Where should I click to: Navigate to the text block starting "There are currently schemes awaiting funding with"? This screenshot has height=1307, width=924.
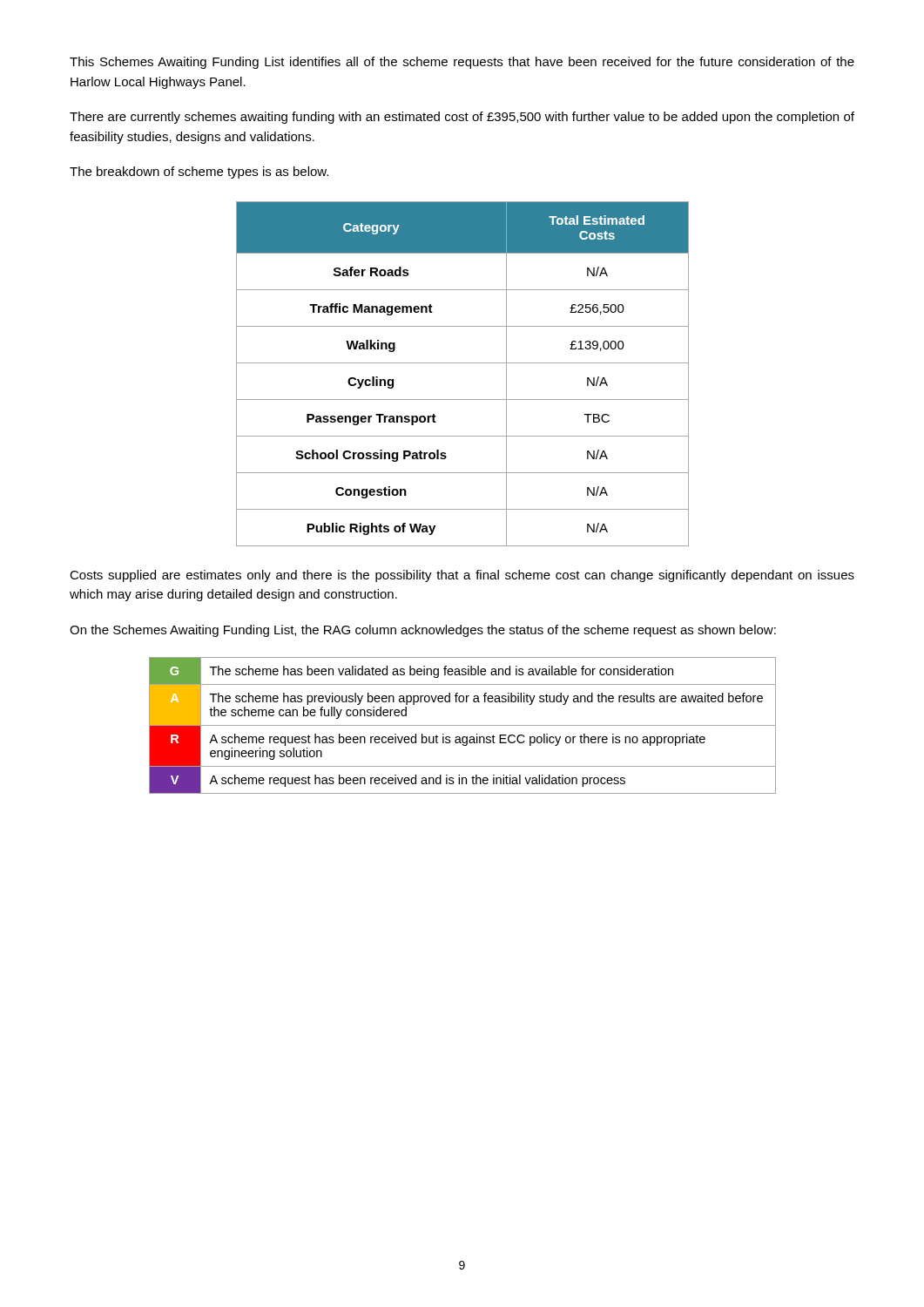click(462, 126)
